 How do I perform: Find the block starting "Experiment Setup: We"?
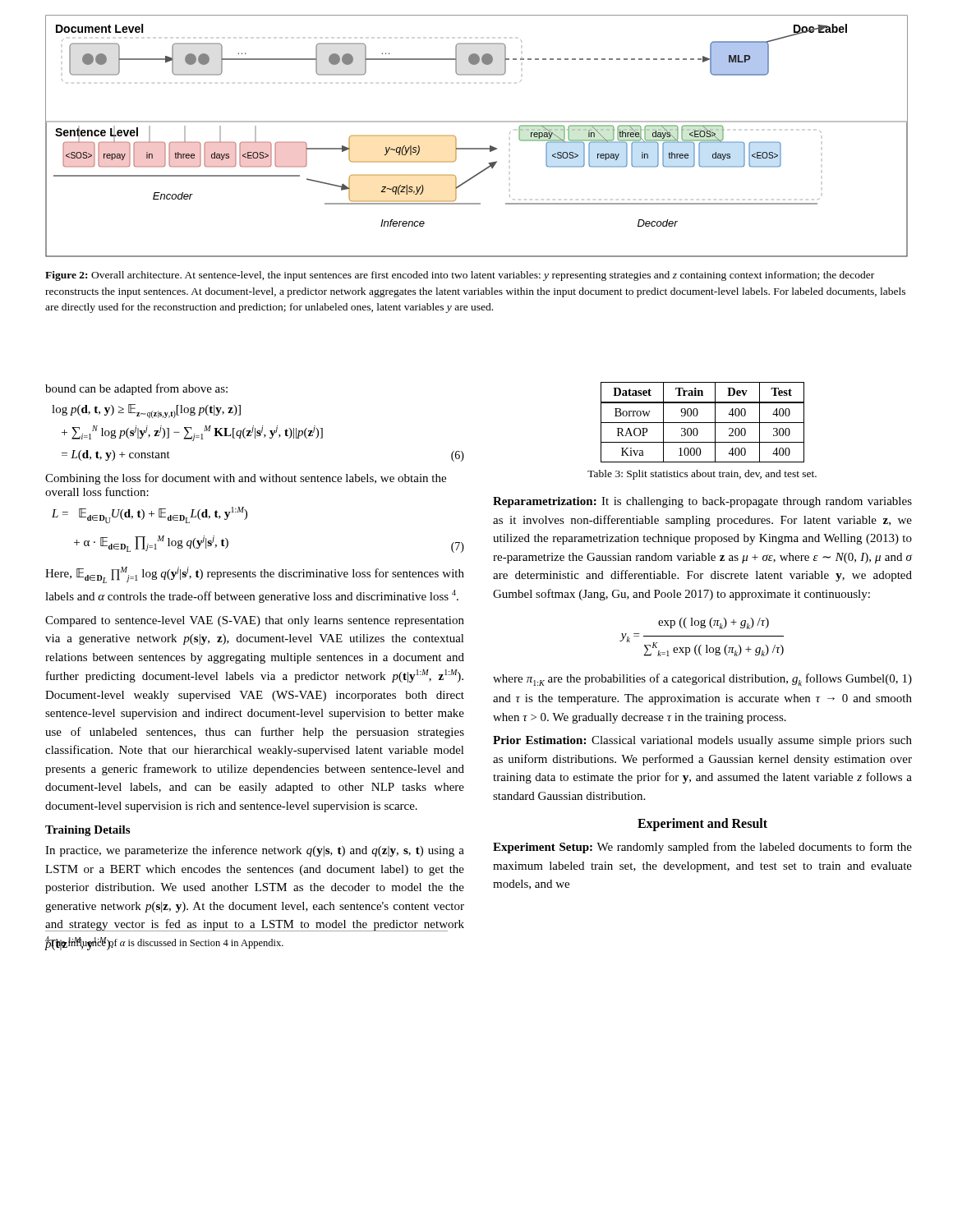[x=702, y=865]
